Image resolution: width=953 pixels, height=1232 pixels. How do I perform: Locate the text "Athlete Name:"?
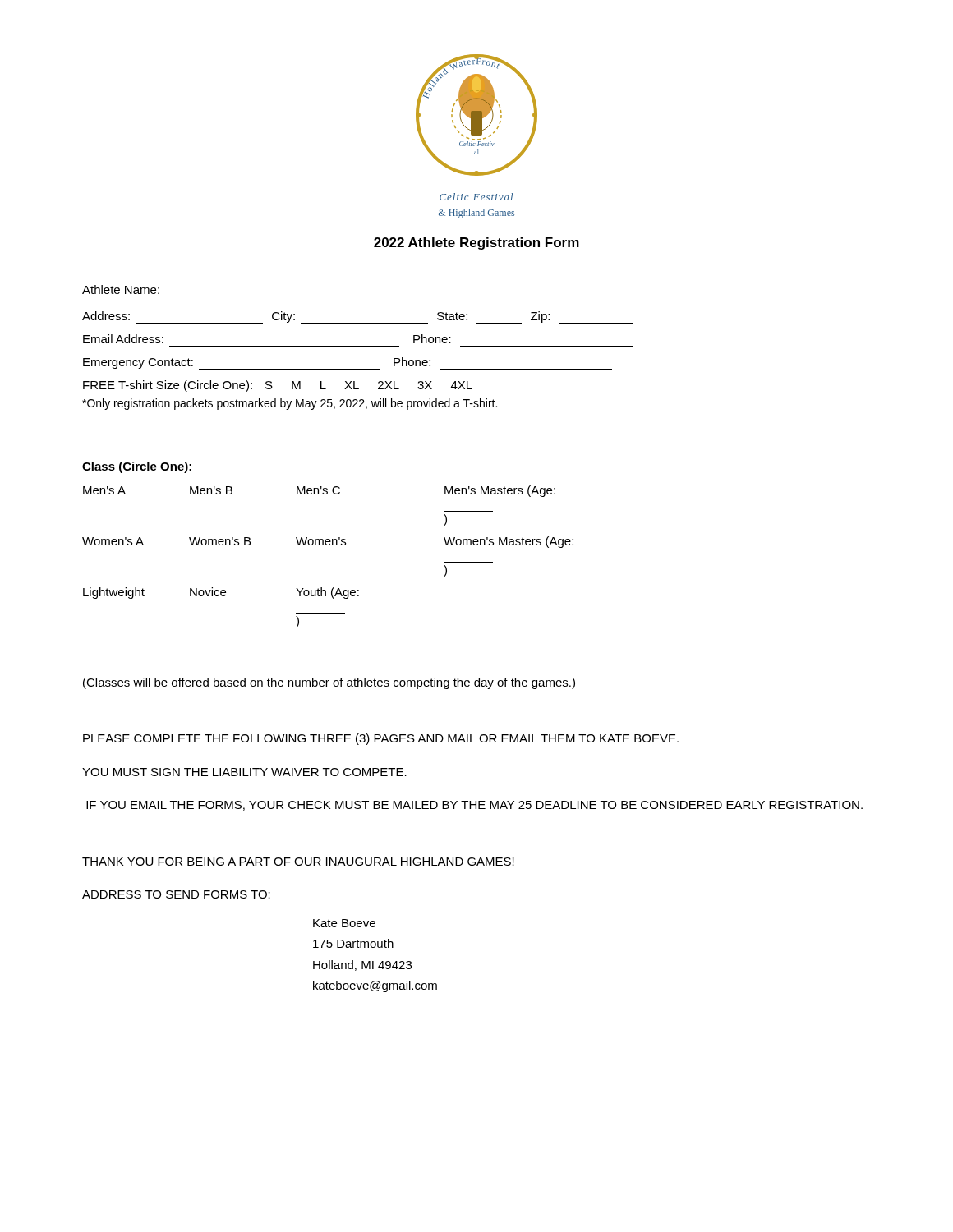[325, 290]
